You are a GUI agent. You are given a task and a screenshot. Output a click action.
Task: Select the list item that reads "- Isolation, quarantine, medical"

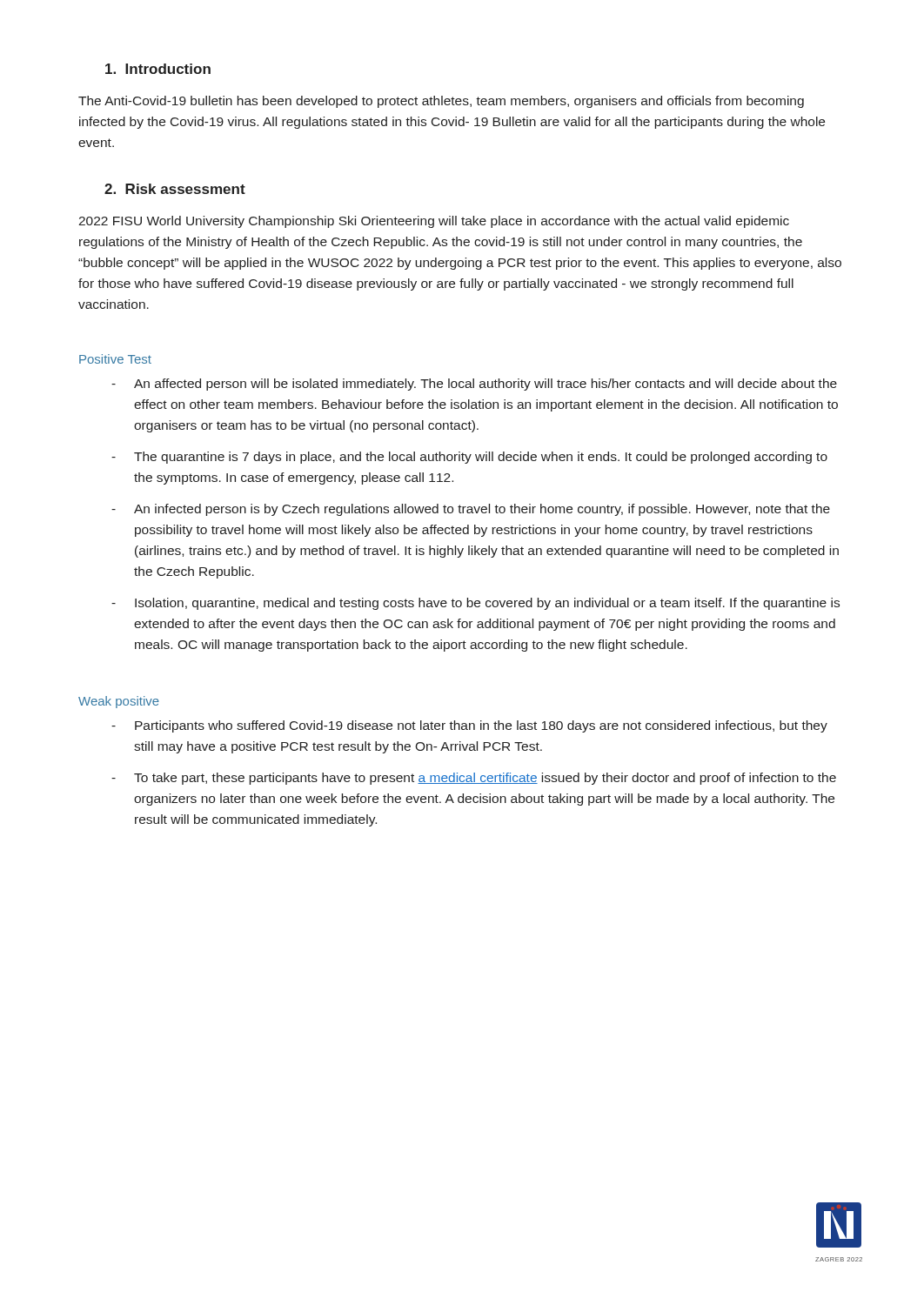click(x=479, y=624)
